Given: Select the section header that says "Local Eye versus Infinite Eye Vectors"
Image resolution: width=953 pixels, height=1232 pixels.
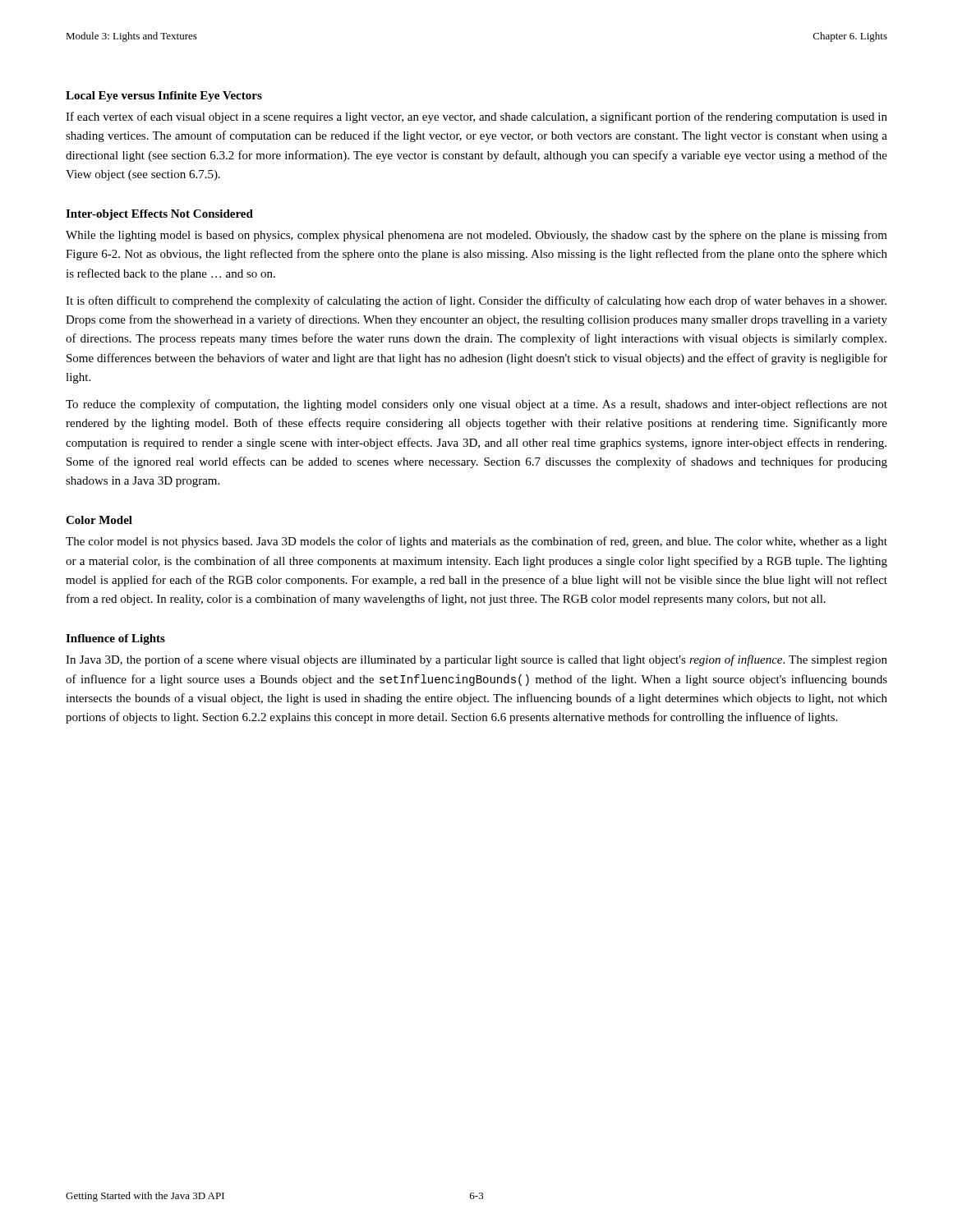Looking at the screenshot, I should (x=164, y=95).
